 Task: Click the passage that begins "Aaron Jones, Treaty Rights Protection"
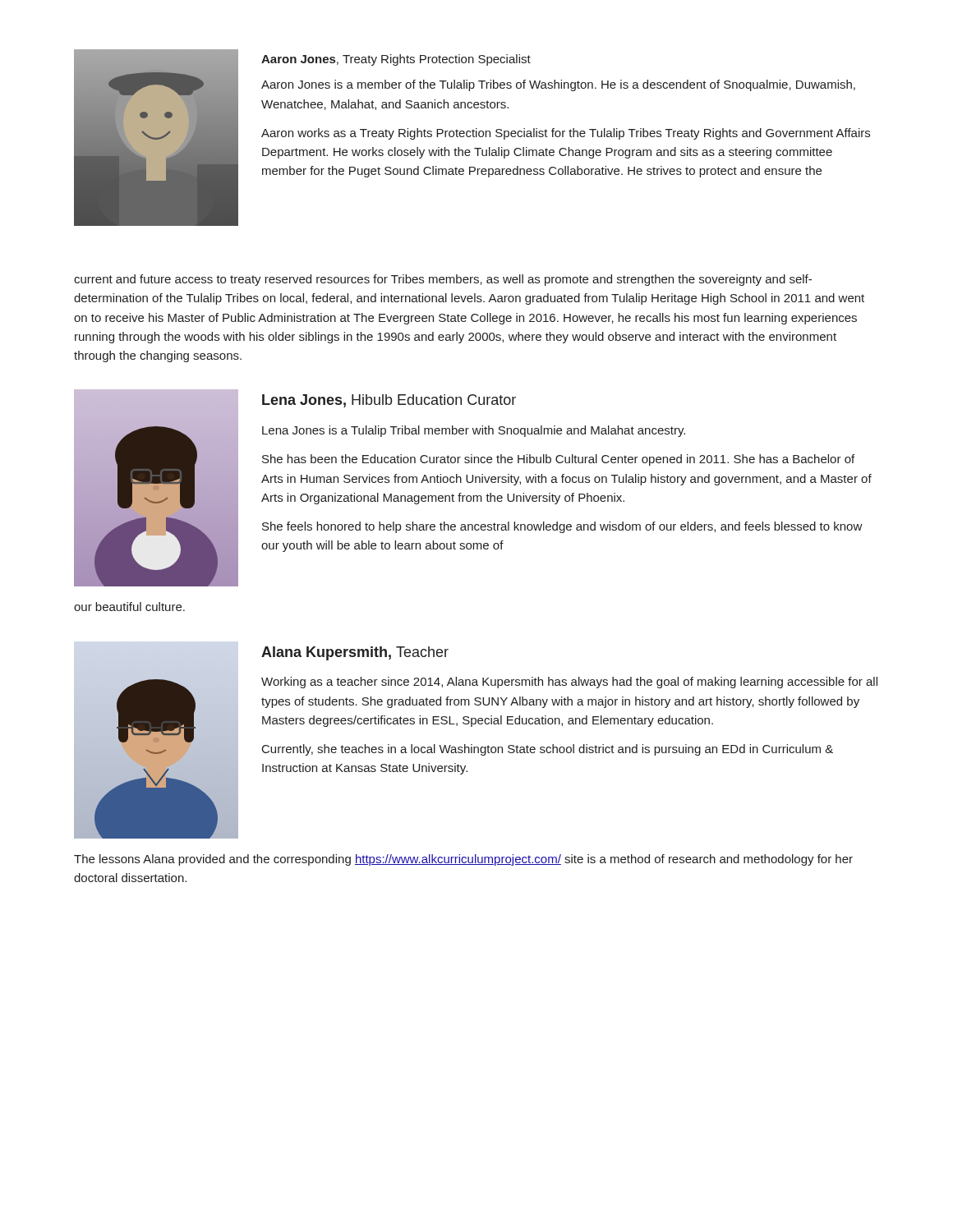(x=396, y=60)
